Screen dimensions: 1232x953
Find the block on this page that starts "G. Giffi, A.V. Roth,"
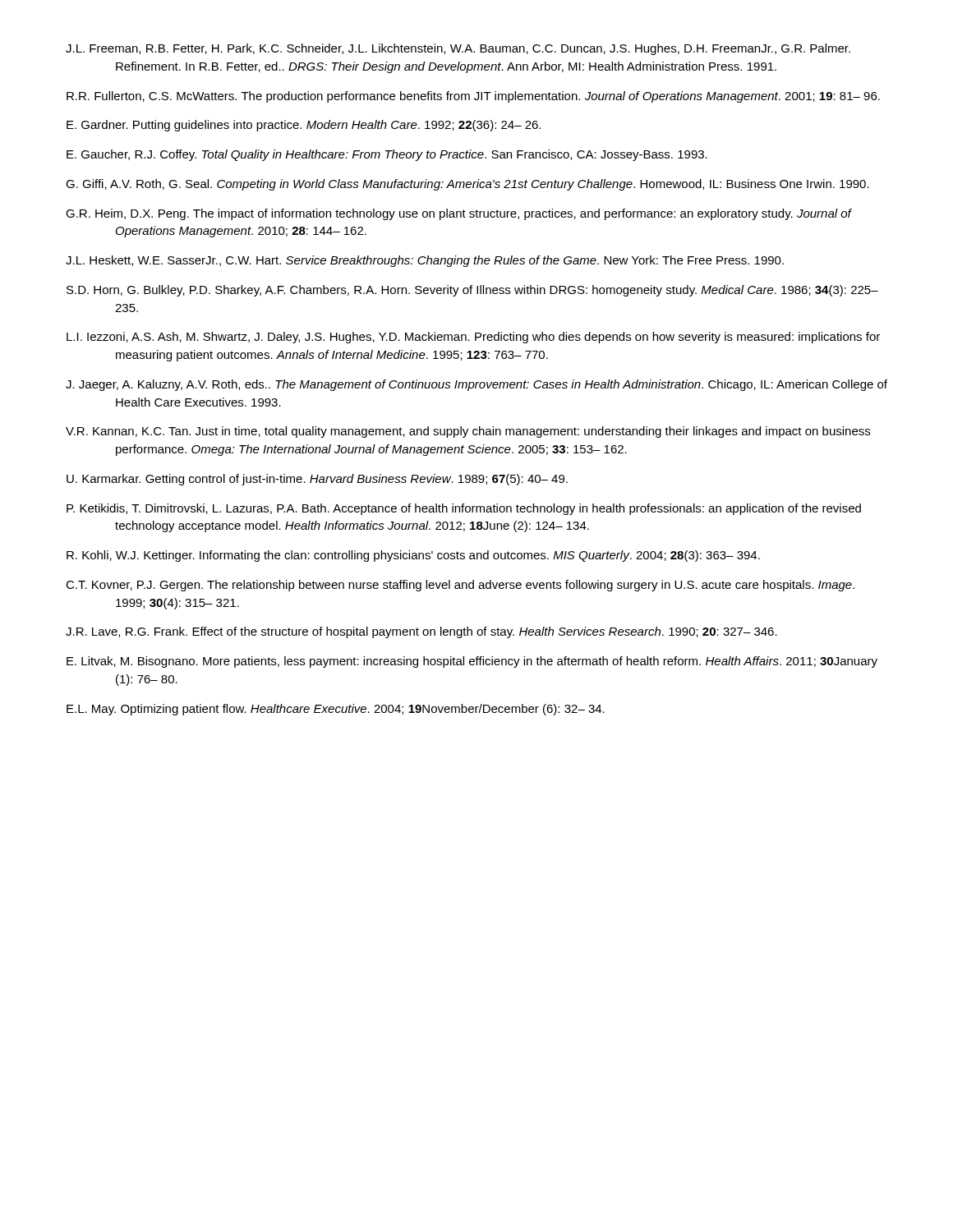[x=468, y=183]
